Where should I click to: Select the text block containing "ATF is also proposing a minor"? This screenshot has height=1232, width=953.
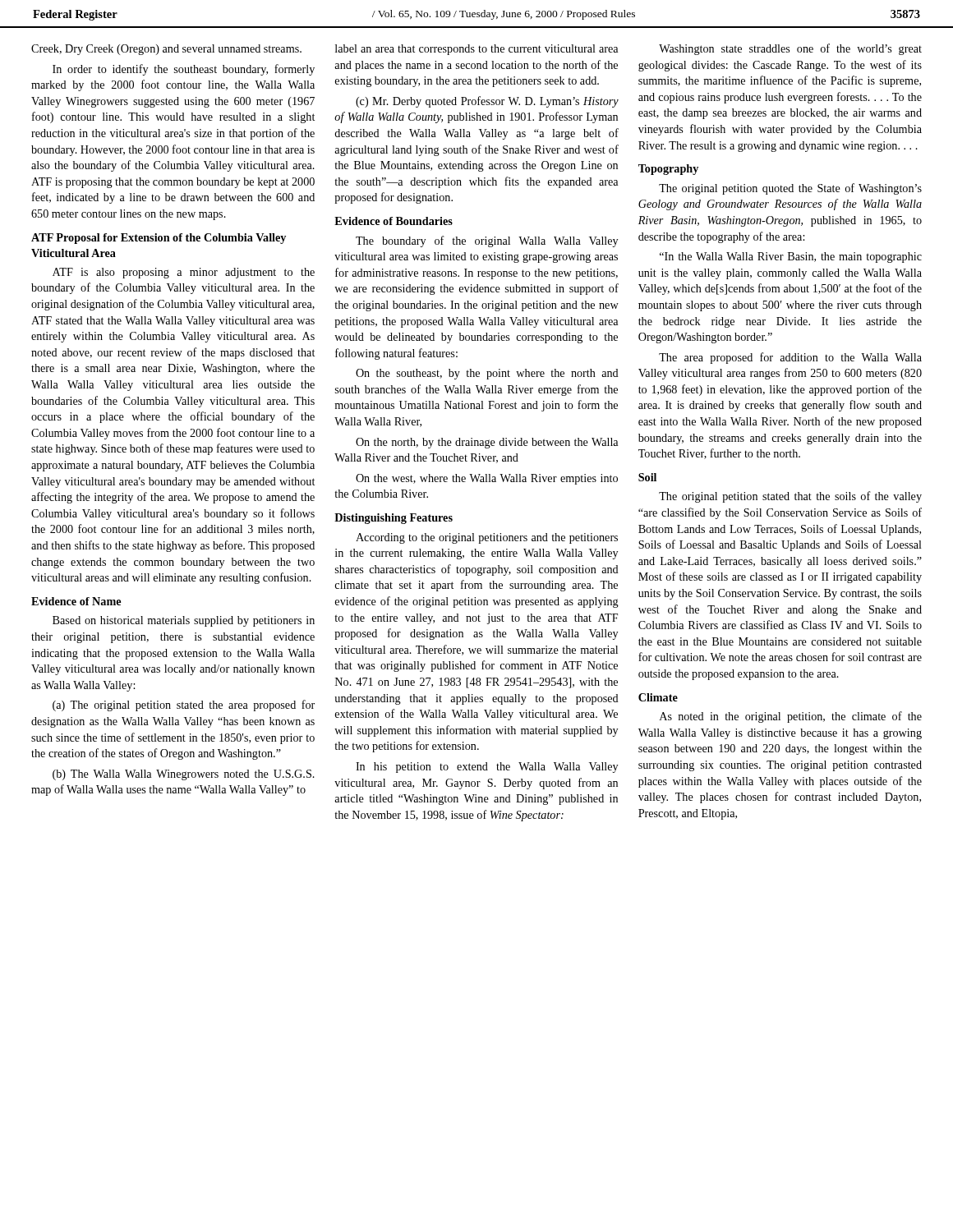pos(173,425)
